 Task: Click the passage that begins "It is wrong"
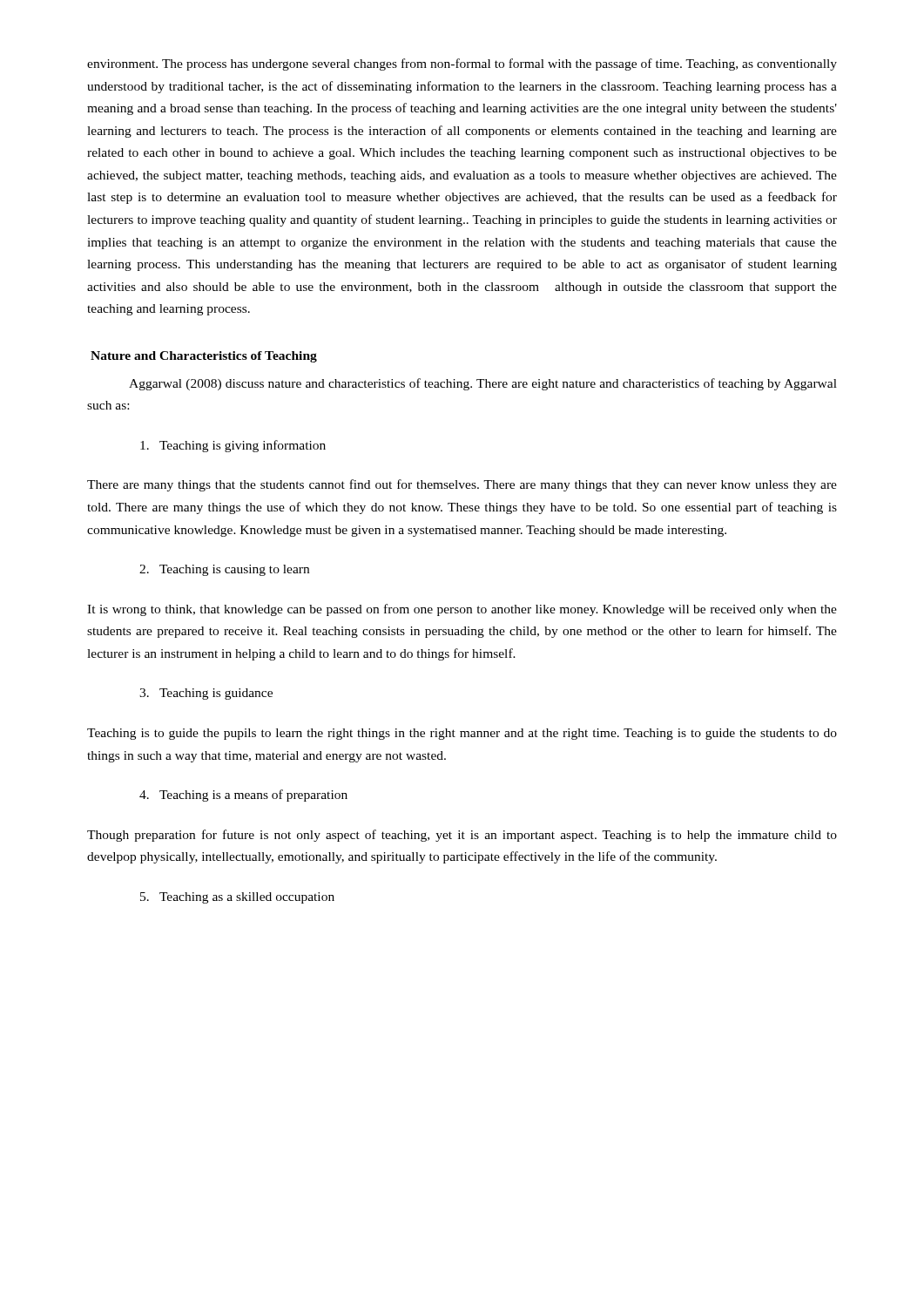point(462,631)
